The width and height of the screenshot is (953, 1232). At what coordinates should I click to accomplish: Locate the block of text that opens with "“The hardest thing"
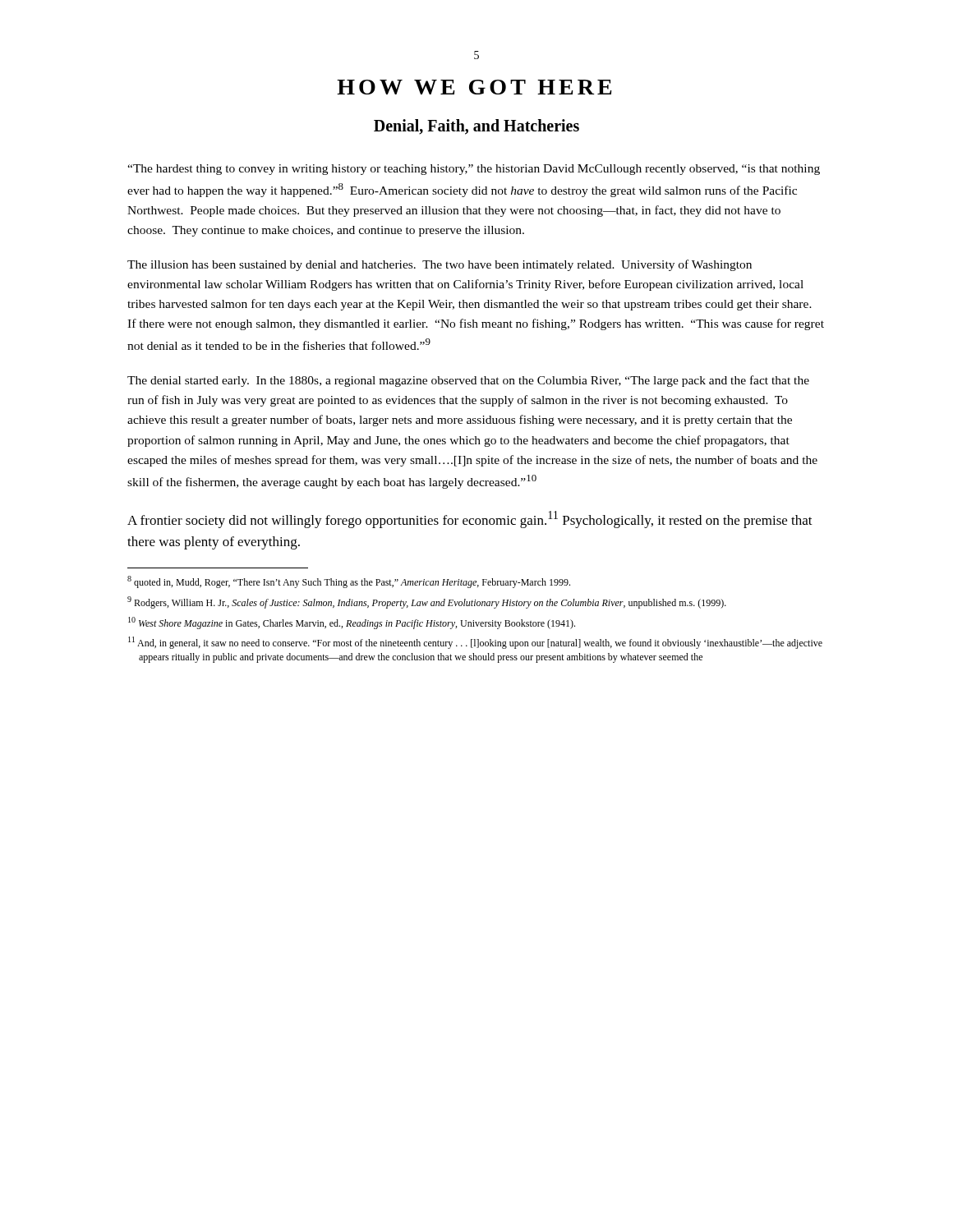pyautogui.click(x=474, y=199)
